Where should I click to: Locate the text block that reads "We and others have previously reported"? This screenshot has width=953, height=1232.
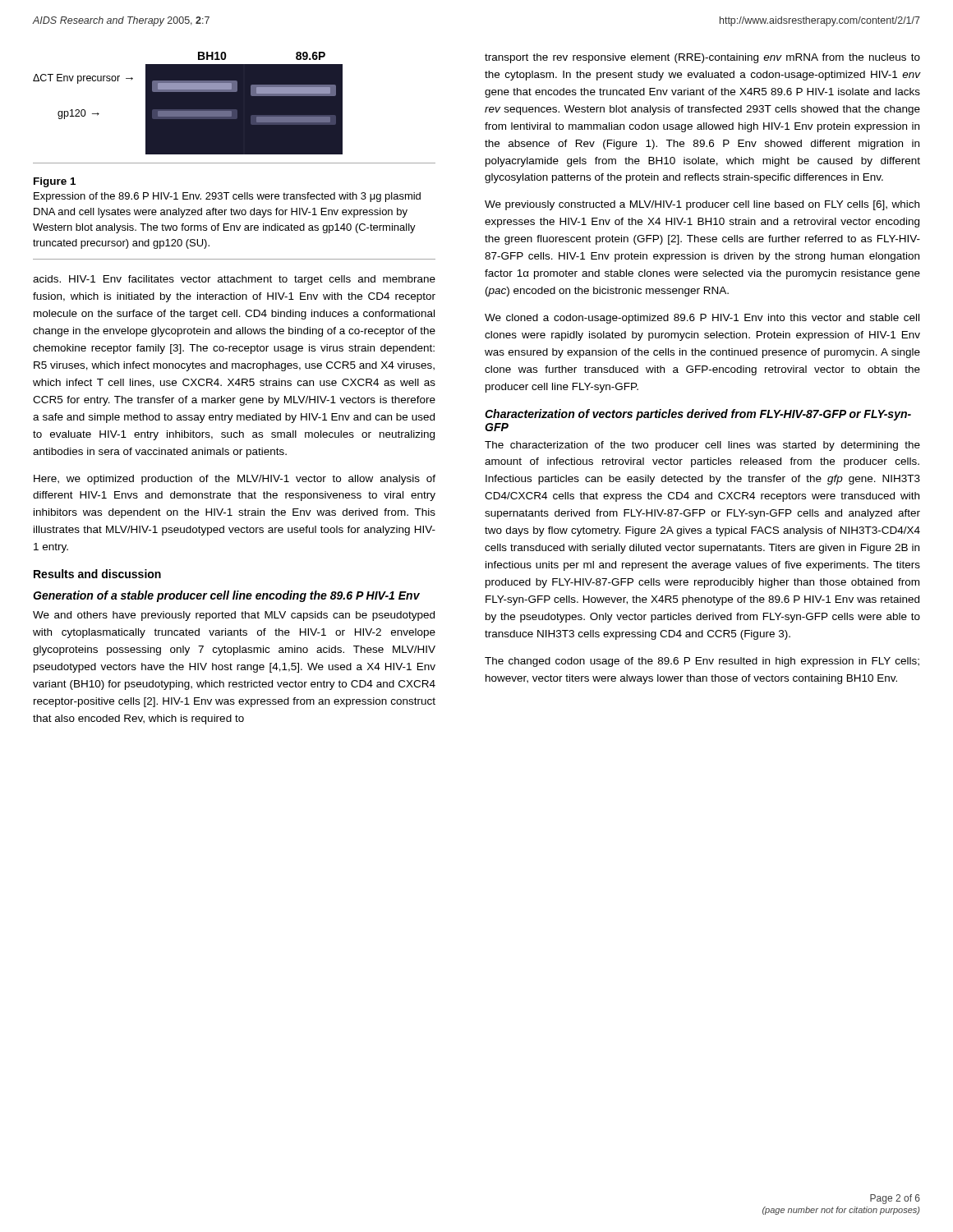coord(234,666)
